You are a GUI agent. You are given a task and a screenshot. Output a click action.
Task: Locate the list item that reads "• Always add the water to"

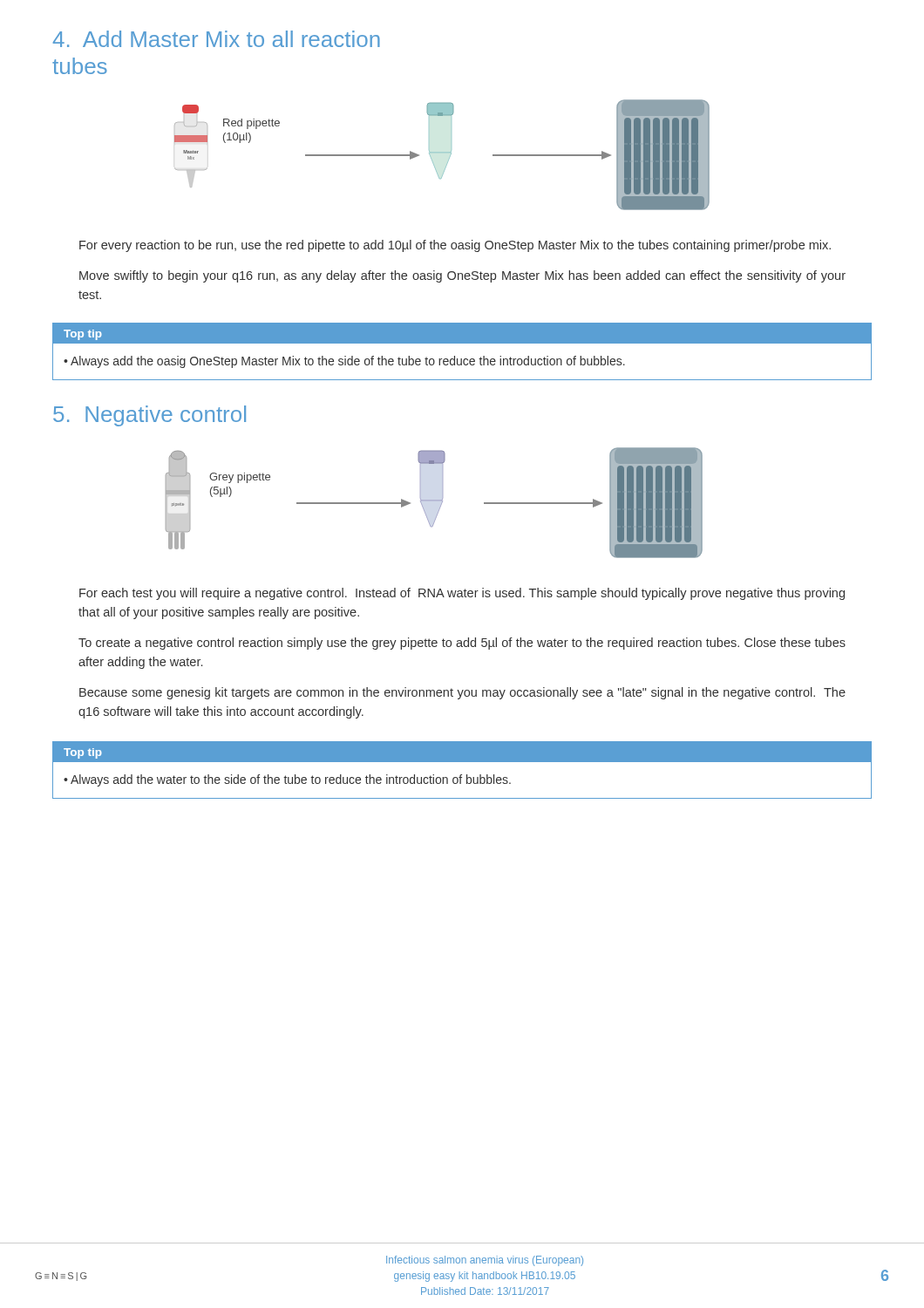288,779
